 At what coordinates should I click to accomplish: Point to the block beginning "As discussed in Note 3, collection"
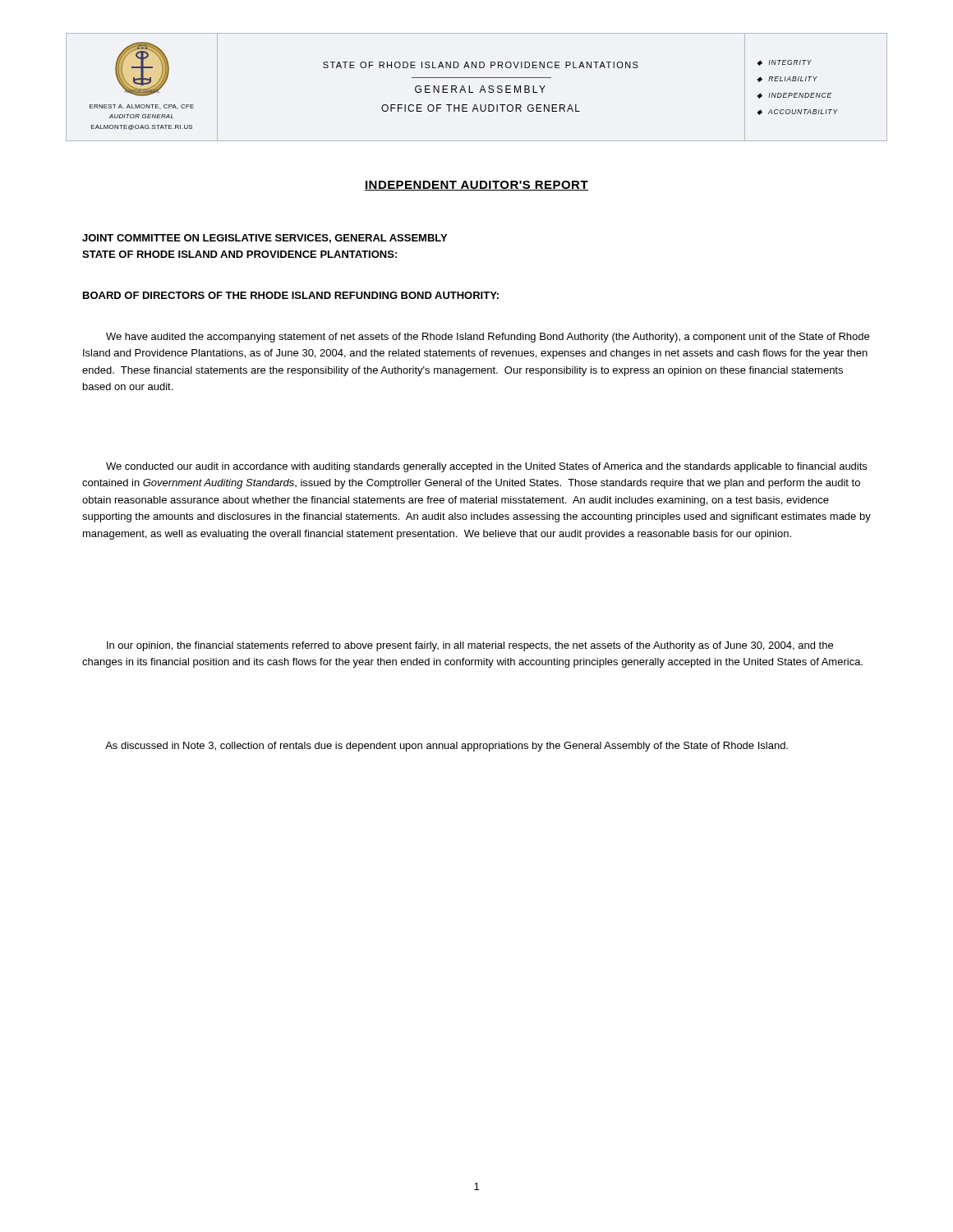pos(435,745)
